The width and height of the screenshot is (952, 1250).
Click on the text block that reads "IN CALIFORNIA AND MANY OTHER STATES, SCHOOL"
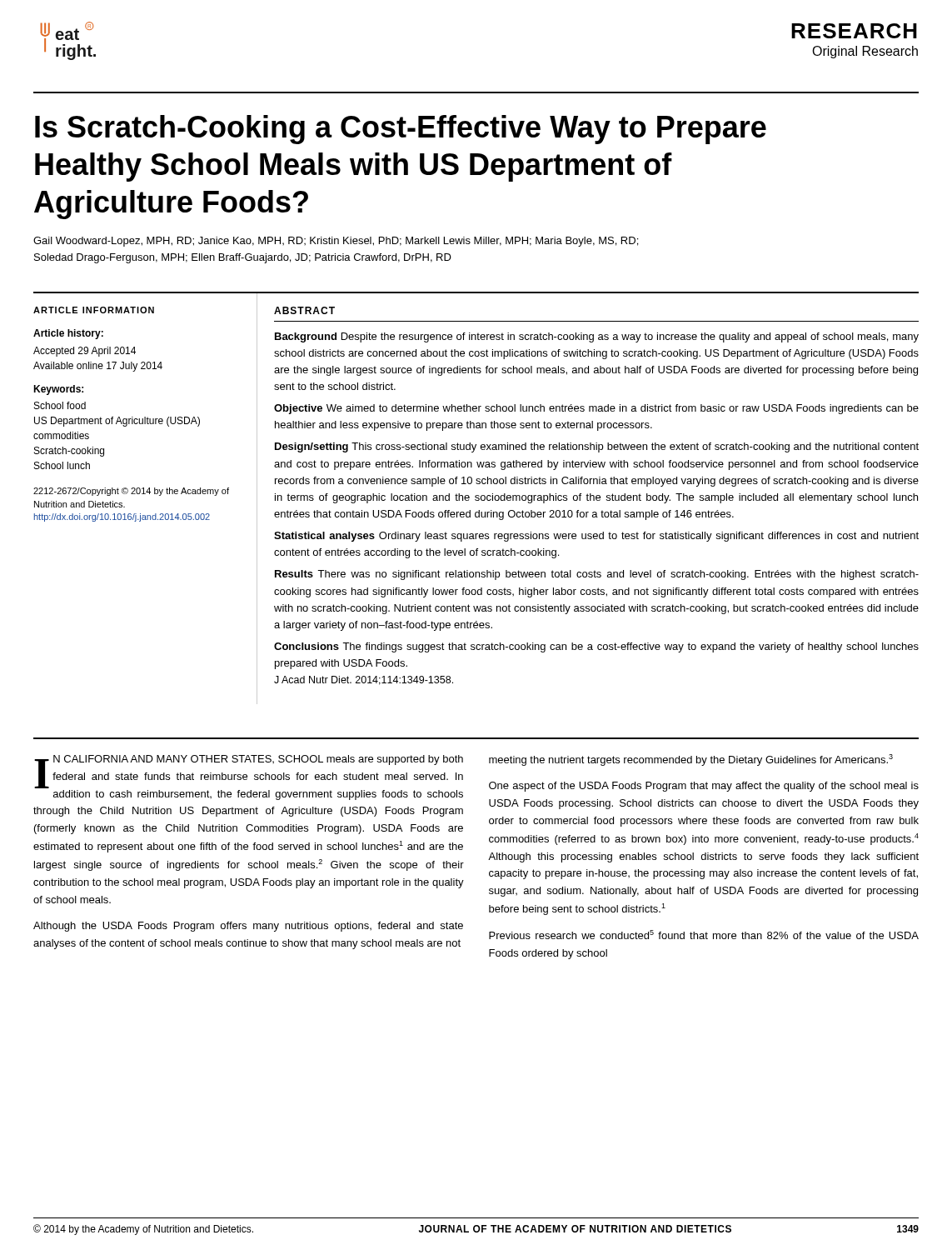pyautogui.click(x=248, y=851)
